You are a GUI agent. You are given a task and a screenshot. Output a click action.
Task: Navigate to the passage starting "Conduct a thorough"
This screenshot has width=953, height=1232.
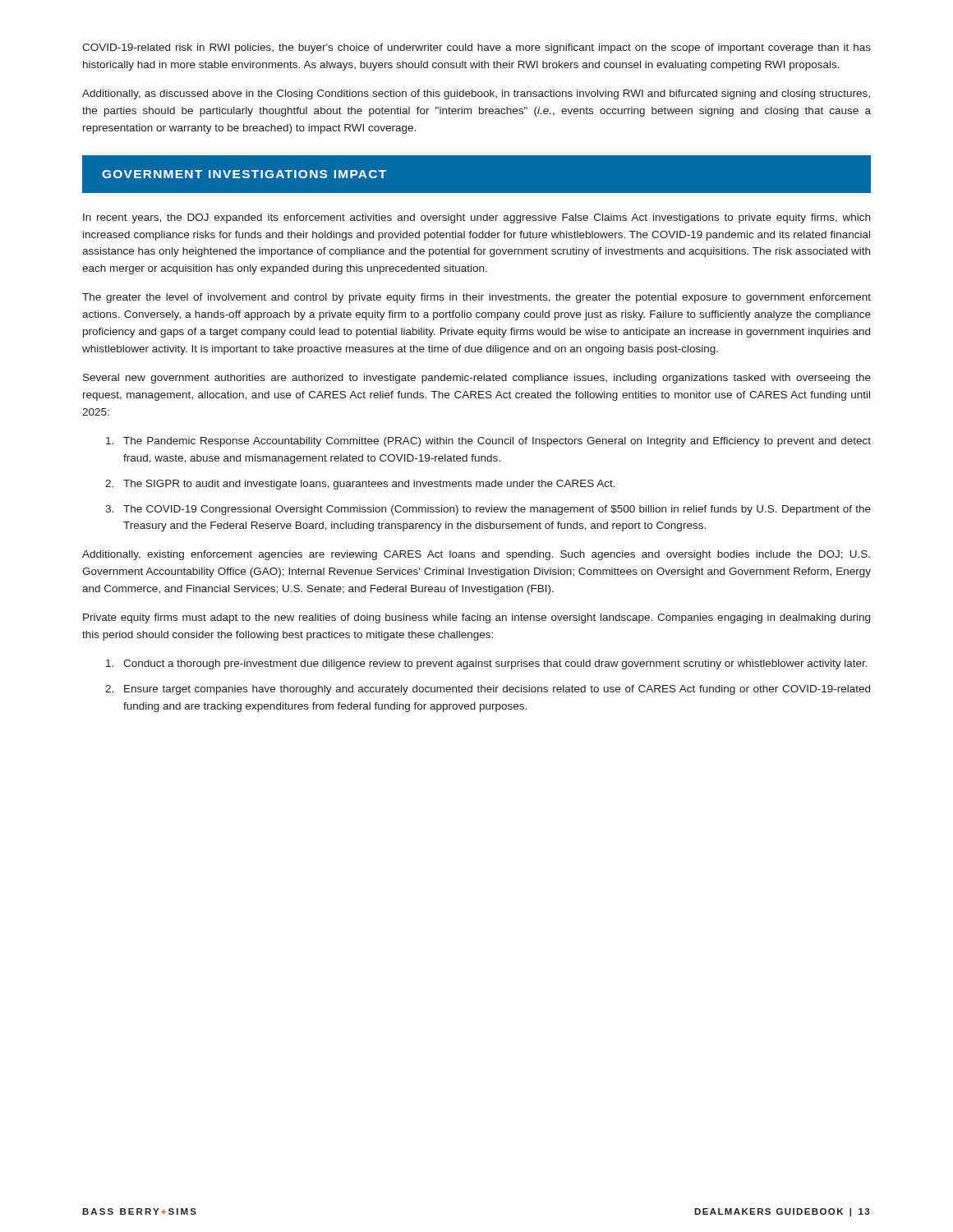(488, 664)
